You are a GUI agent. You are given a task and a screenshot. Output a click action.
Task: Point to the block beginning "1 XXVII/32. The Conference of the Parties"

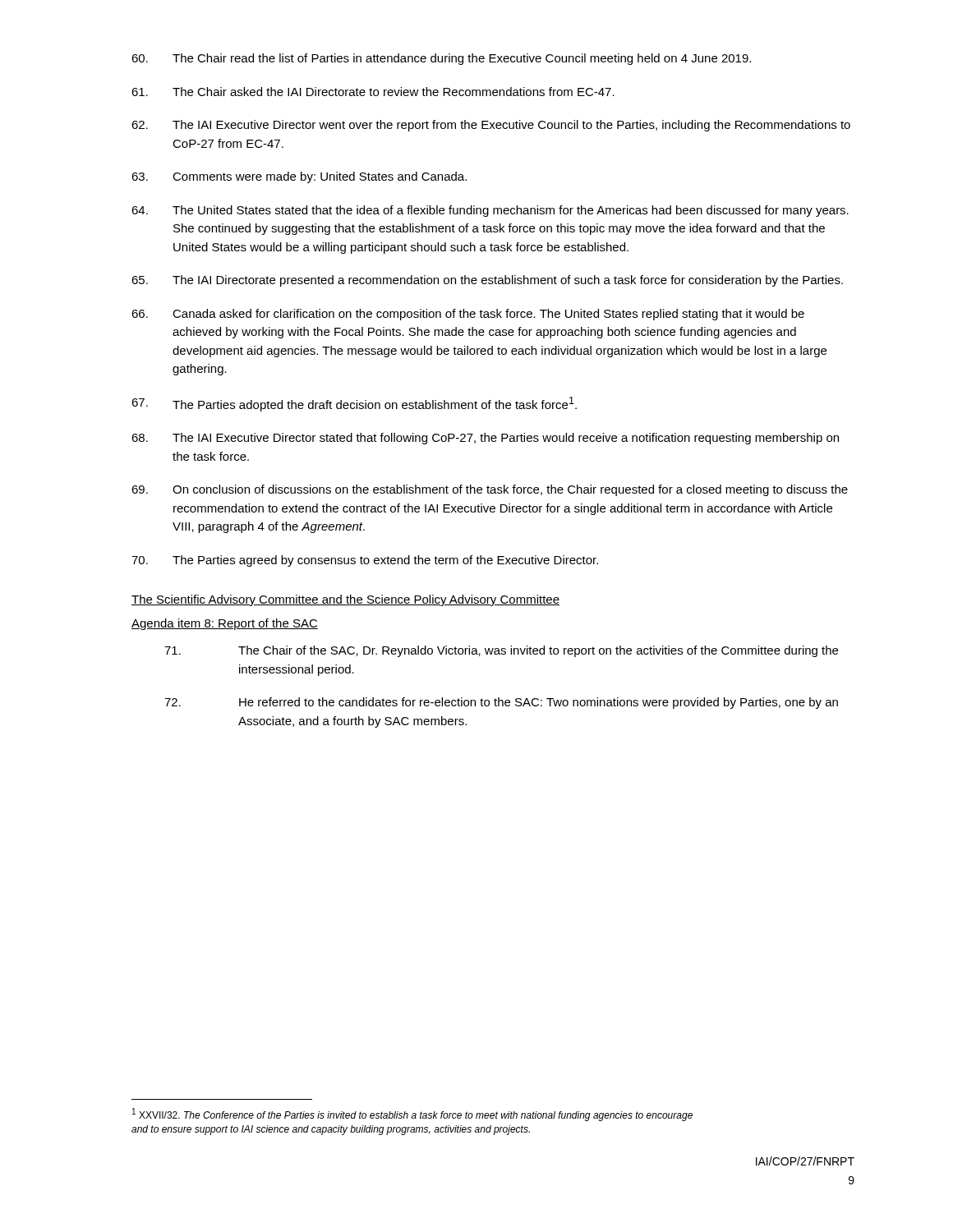pos(412,1121)
